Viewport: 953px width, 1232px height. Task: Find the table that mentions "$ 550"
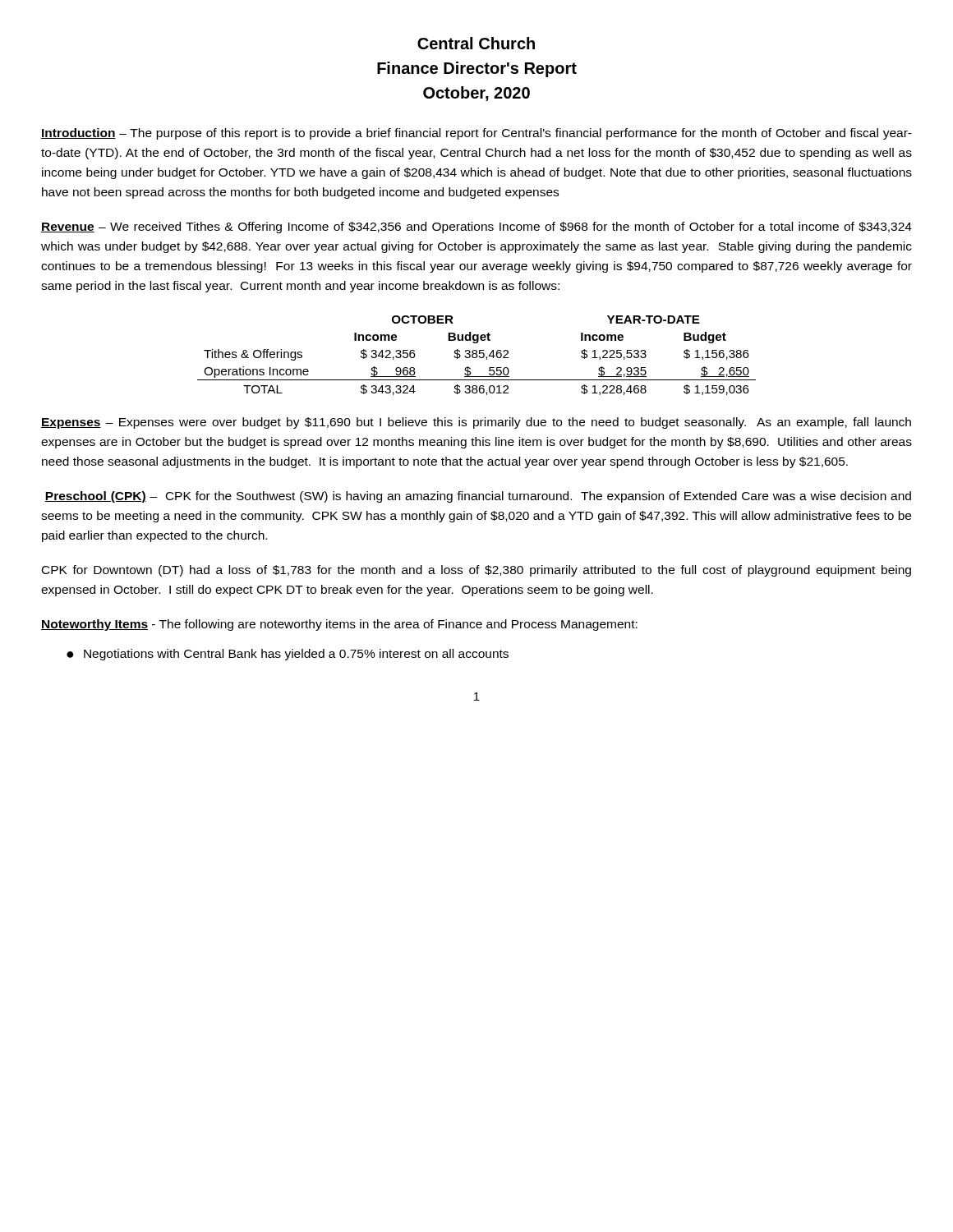[476, 354]
